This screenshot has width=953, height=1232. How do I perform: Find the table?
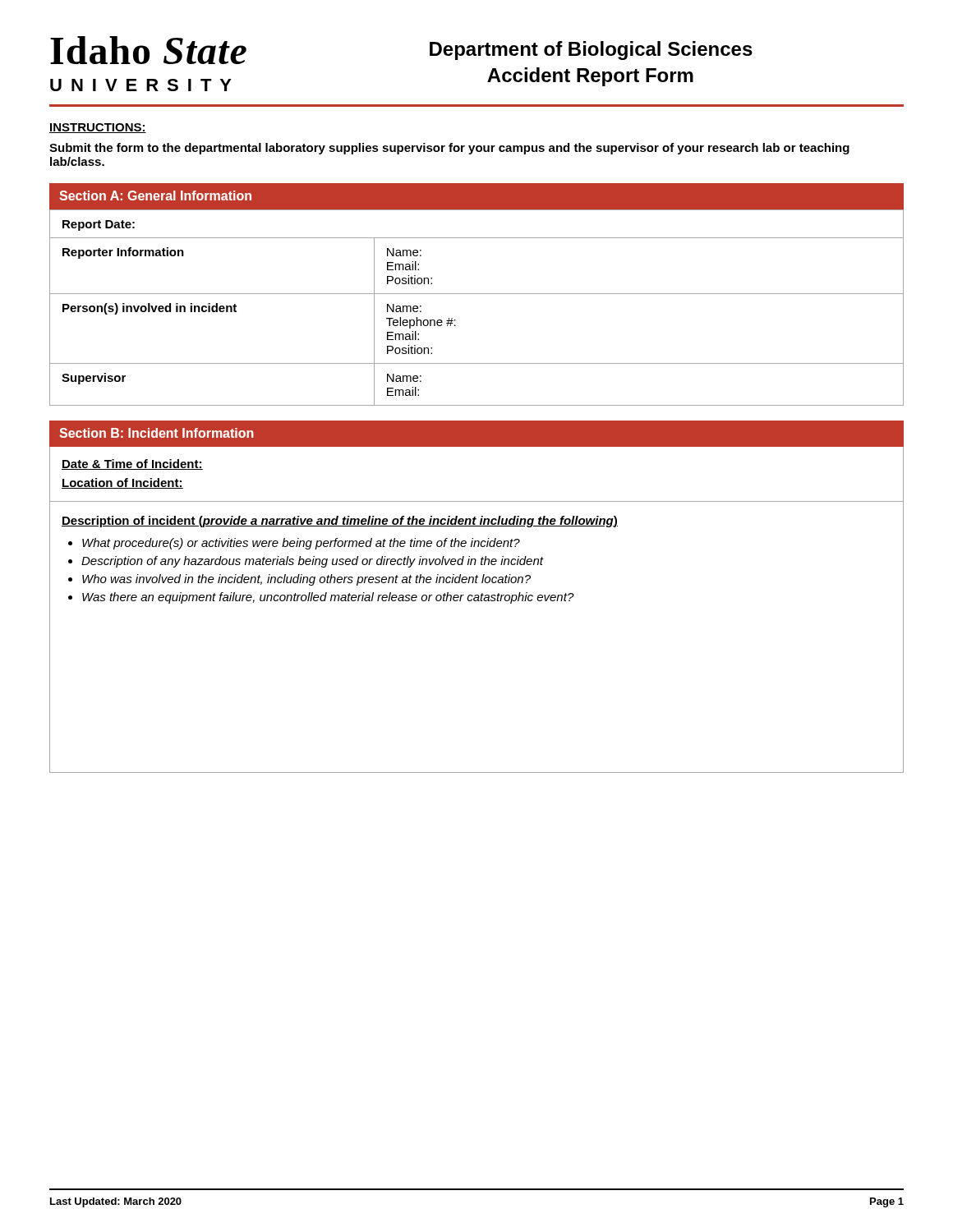(476, 307)
